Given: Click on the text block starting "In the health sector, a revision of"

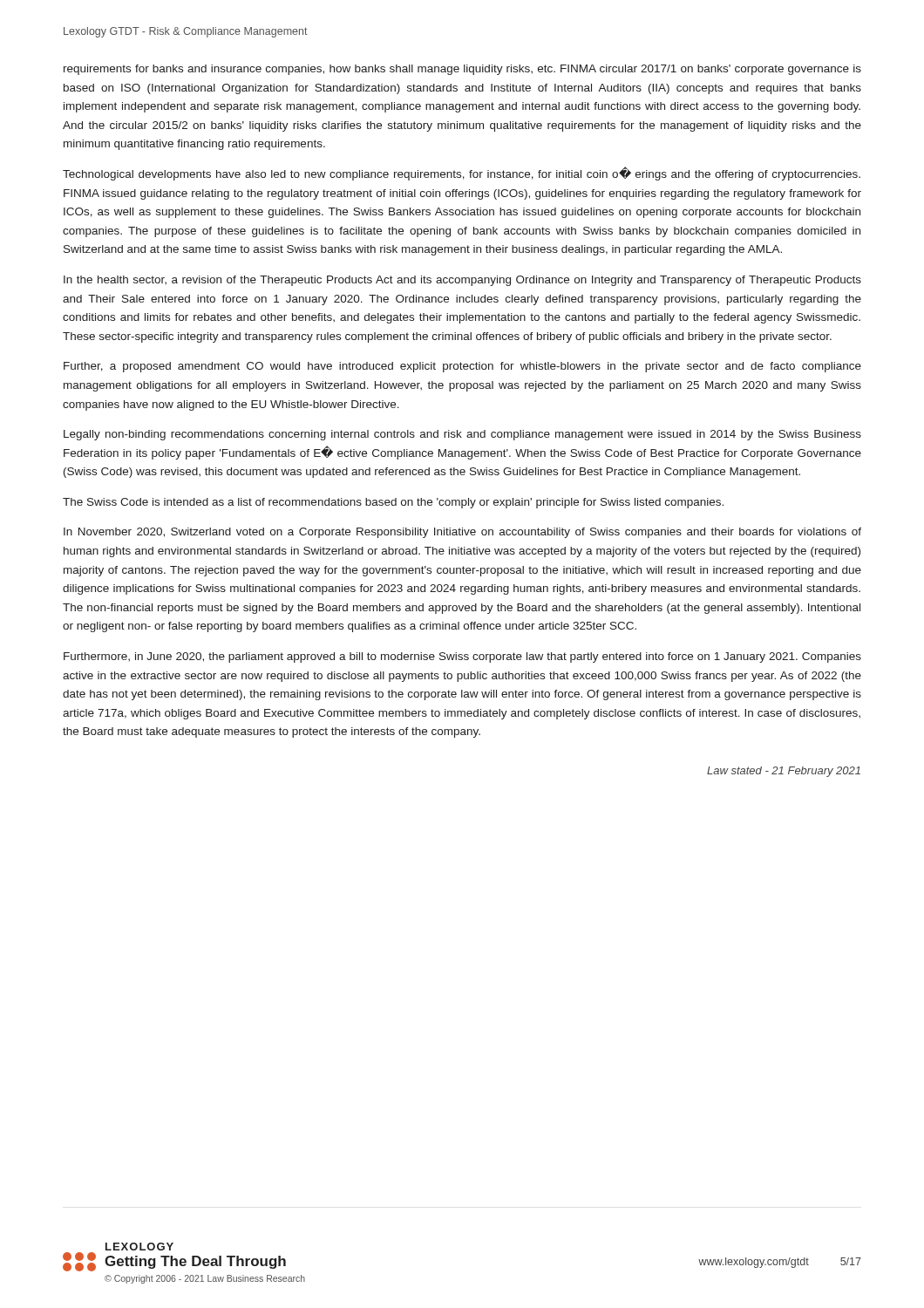Looking at the screenshot, I should [x=462, y=308].
